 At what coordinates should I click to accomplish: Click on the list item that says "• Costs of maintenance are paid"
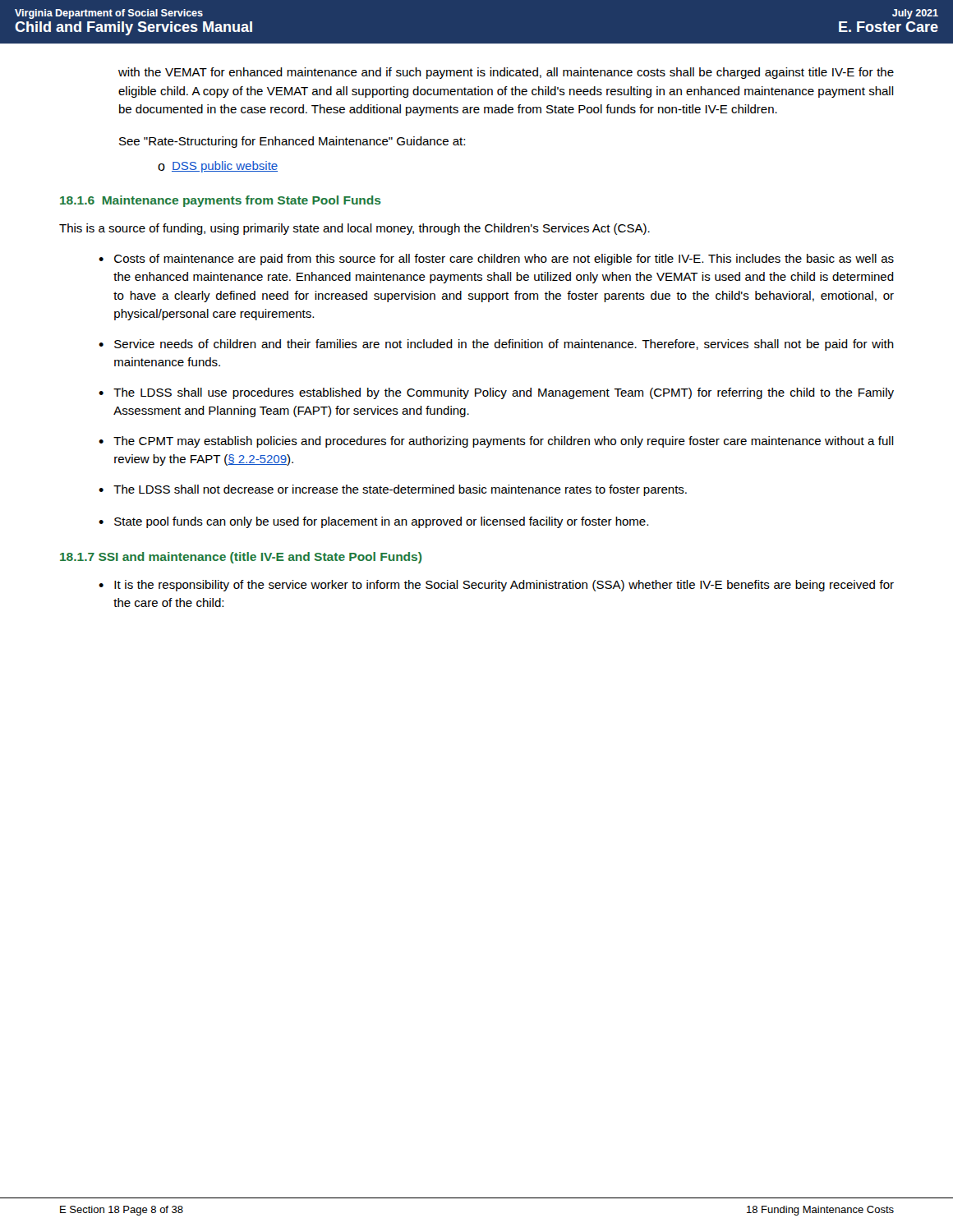point(496,286)
